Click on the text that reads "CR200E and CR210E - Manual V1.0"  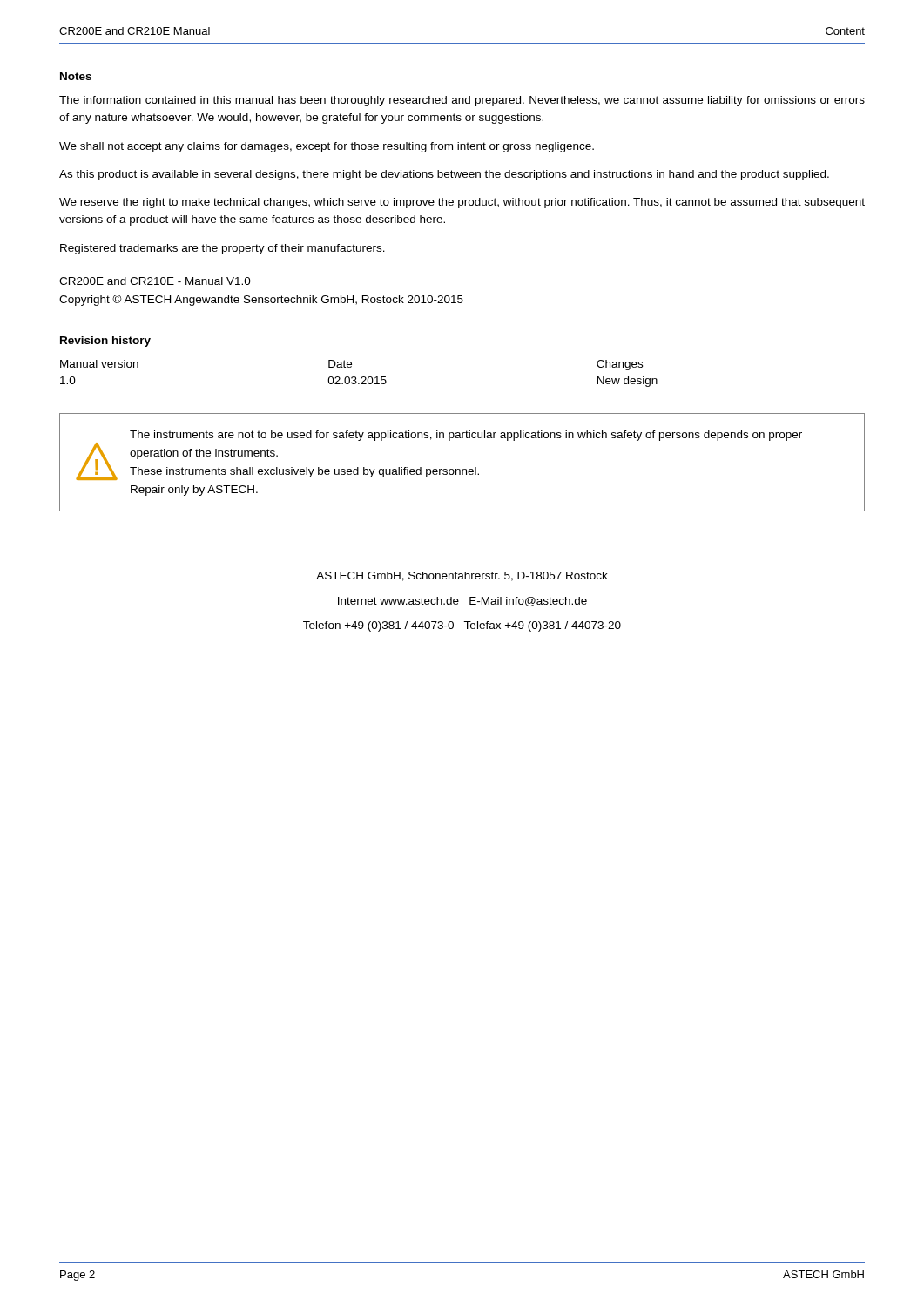point(155,281)
